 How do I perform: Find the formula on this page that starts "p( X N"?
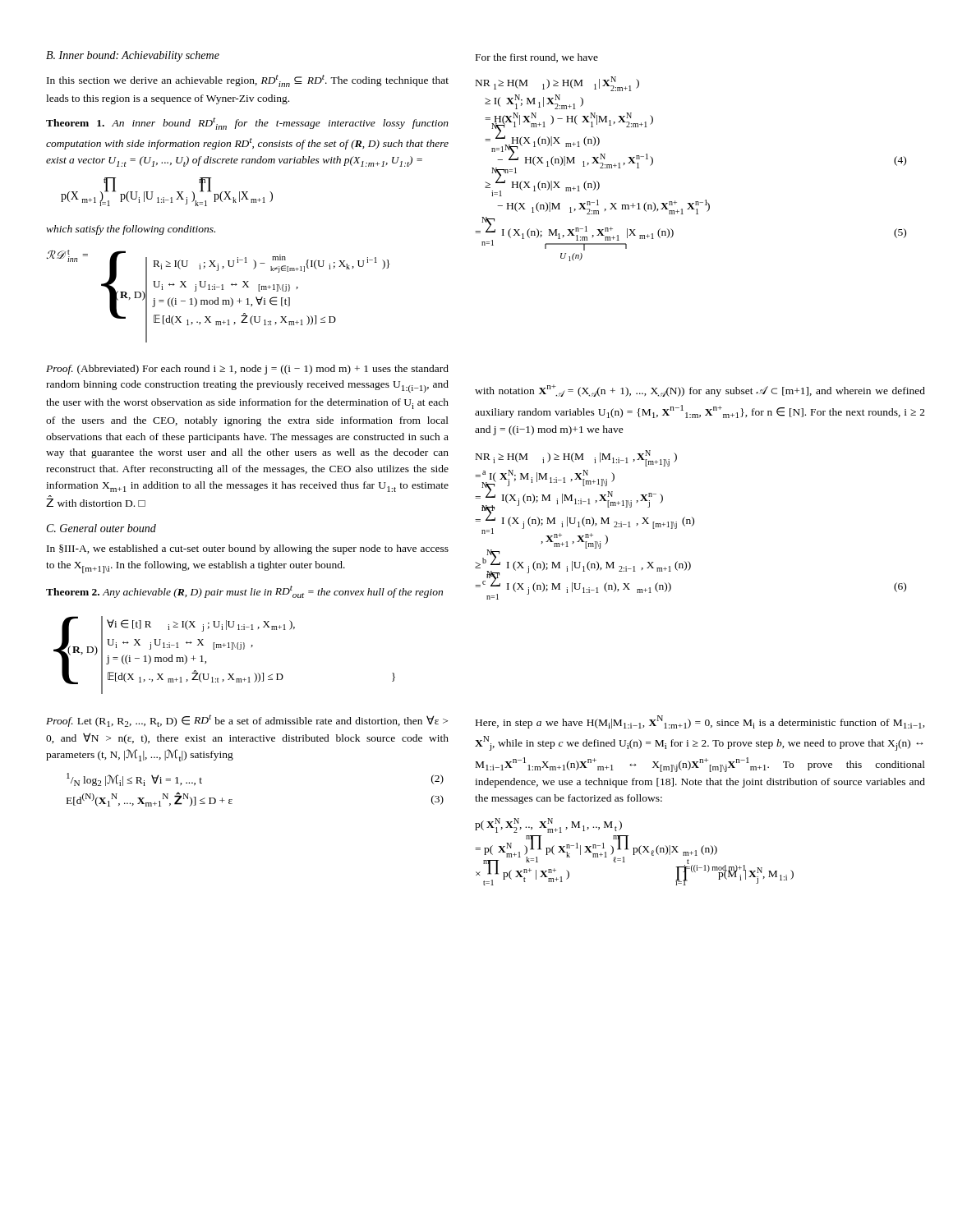700,853
